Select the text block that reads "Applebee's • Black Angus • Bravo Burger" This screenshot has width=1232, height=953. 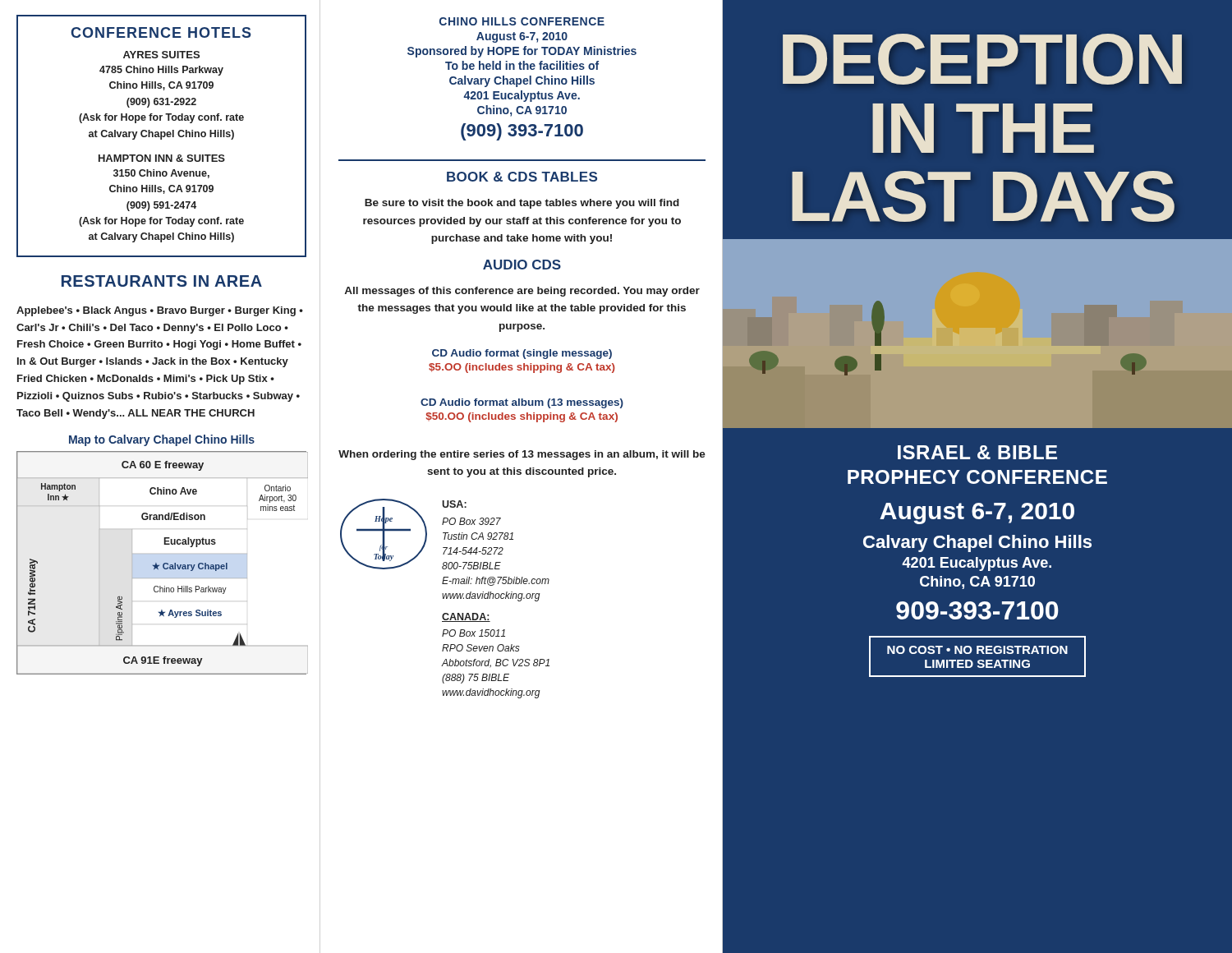point(161,362)
